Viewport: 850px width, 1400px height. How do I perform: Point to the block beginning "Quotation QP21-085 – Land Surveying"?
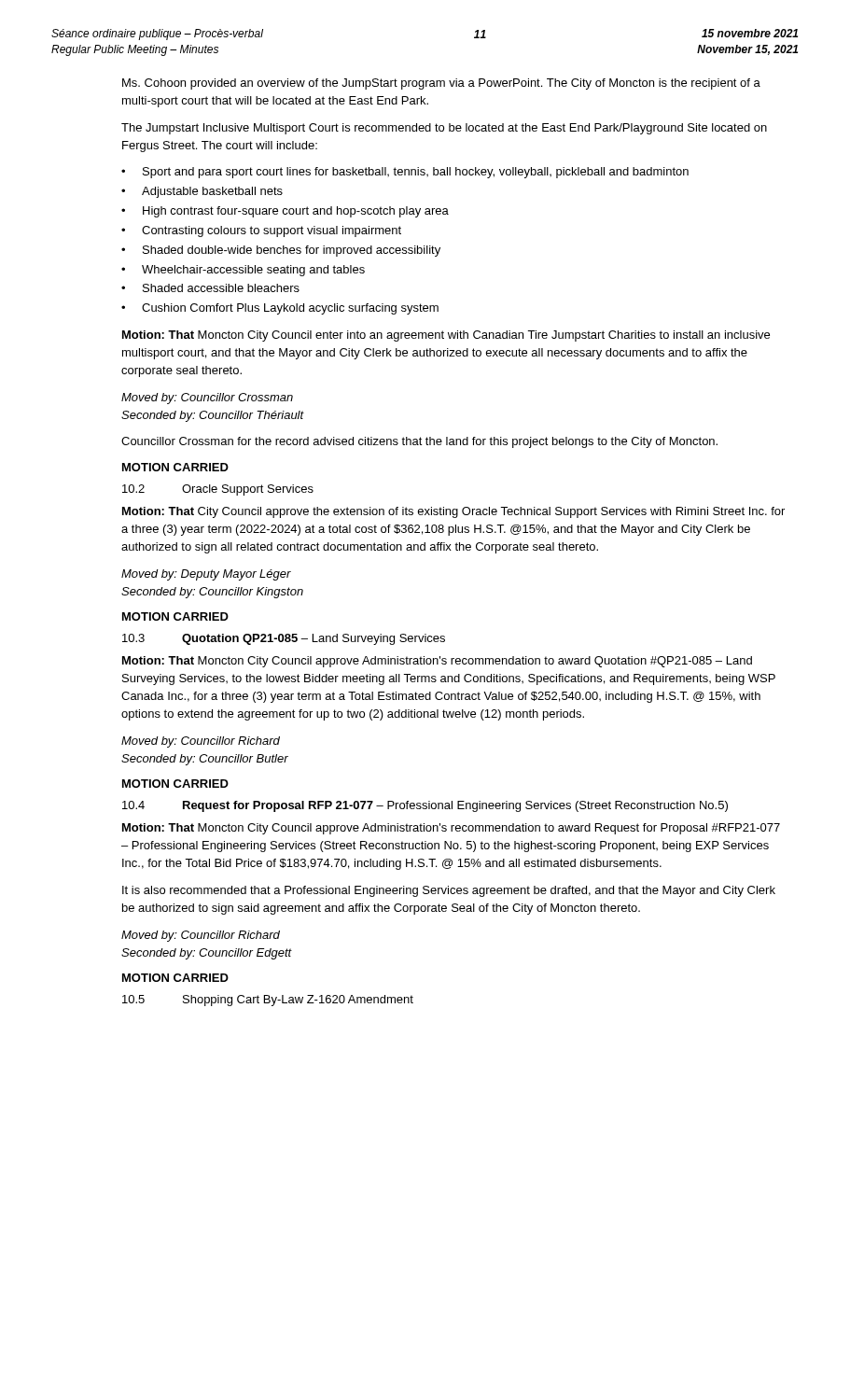(314, 638)
